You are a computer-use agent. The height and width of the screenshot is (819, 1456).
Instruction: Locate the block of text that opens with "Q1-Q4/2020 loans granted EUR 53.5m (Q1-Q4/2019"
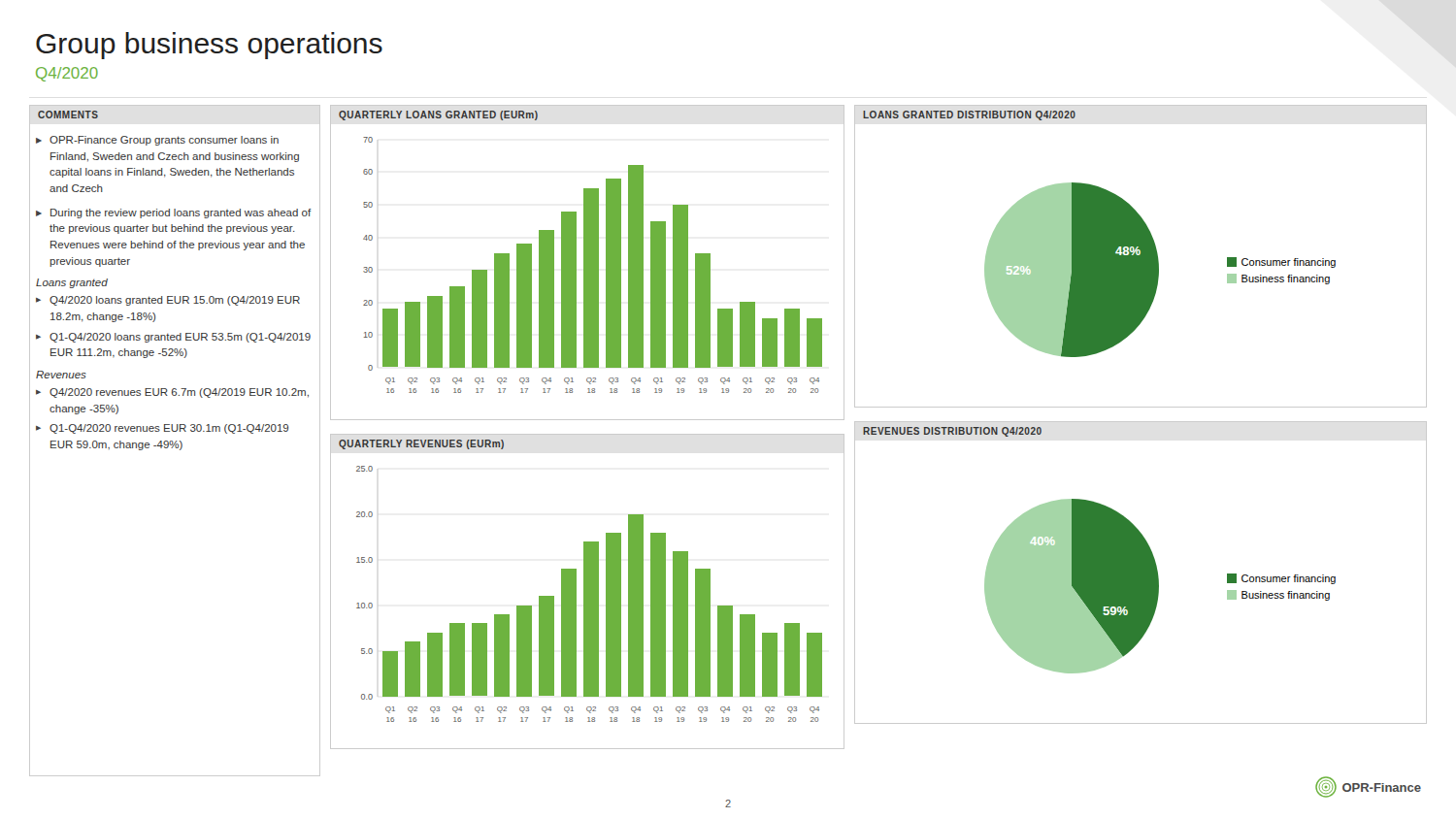tap(180, 345)
